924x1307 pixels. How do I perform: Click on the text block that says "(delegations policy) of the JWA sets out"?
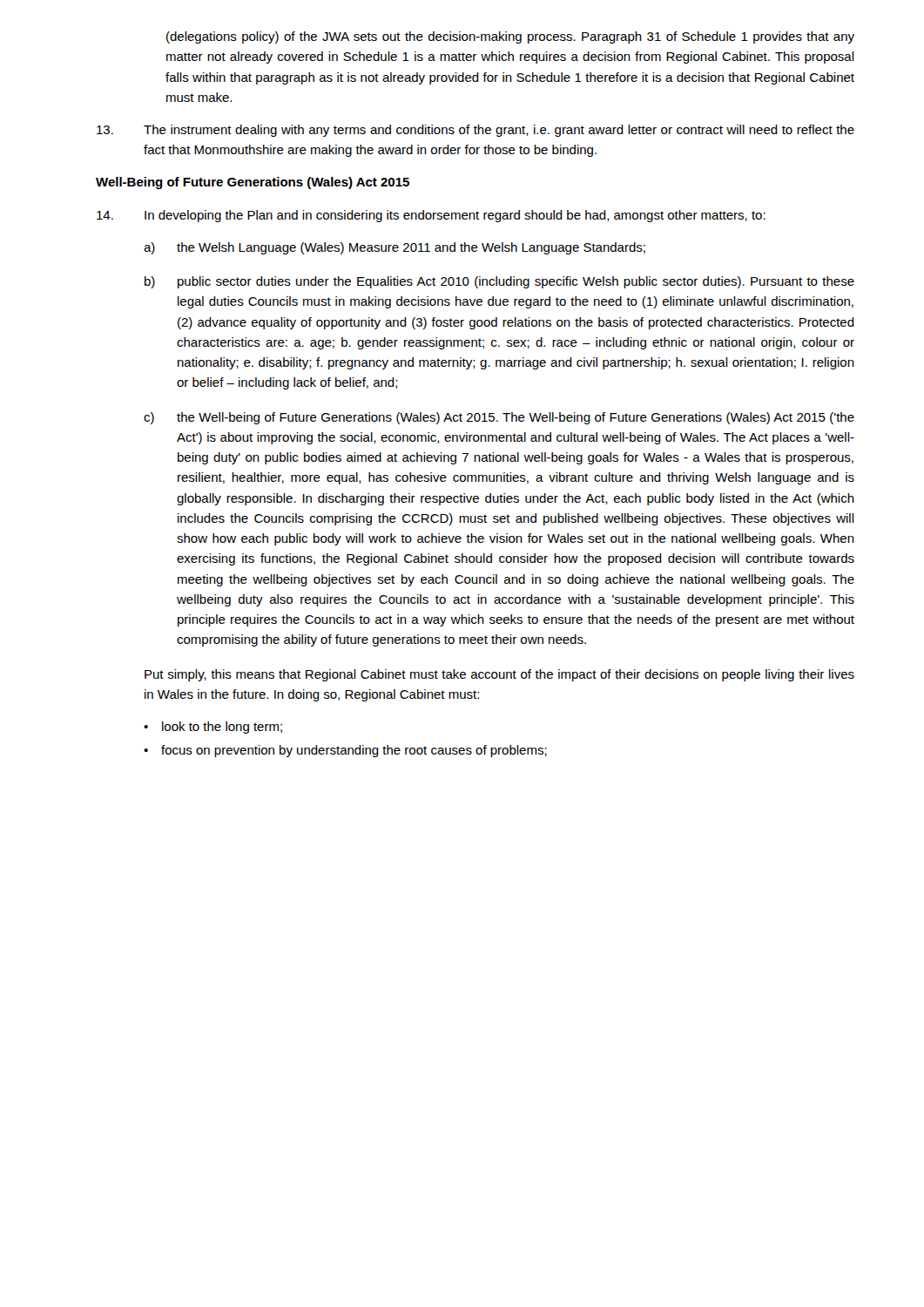coord(510,67)
